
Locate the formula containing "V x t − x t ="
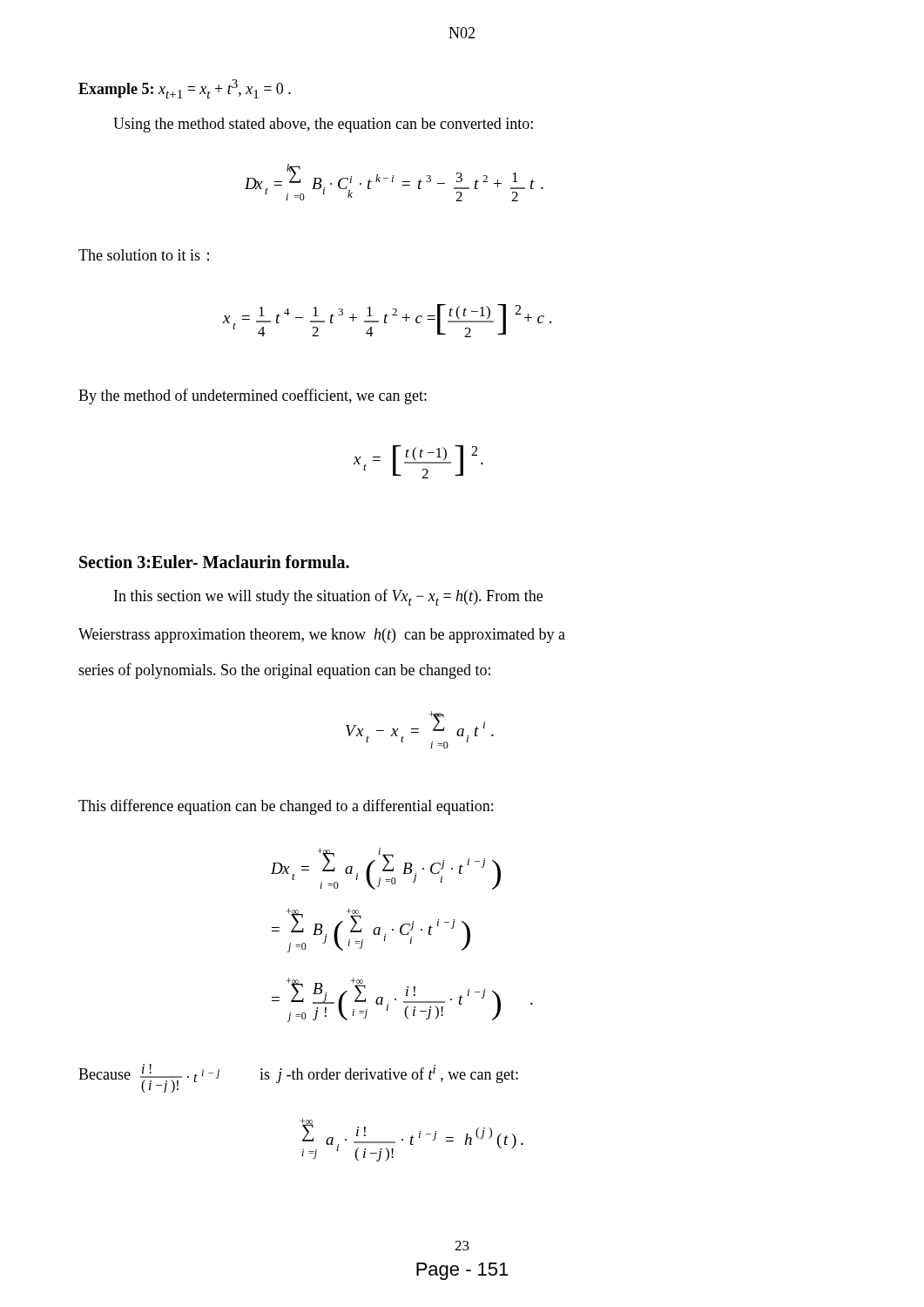tap(462, 732)
